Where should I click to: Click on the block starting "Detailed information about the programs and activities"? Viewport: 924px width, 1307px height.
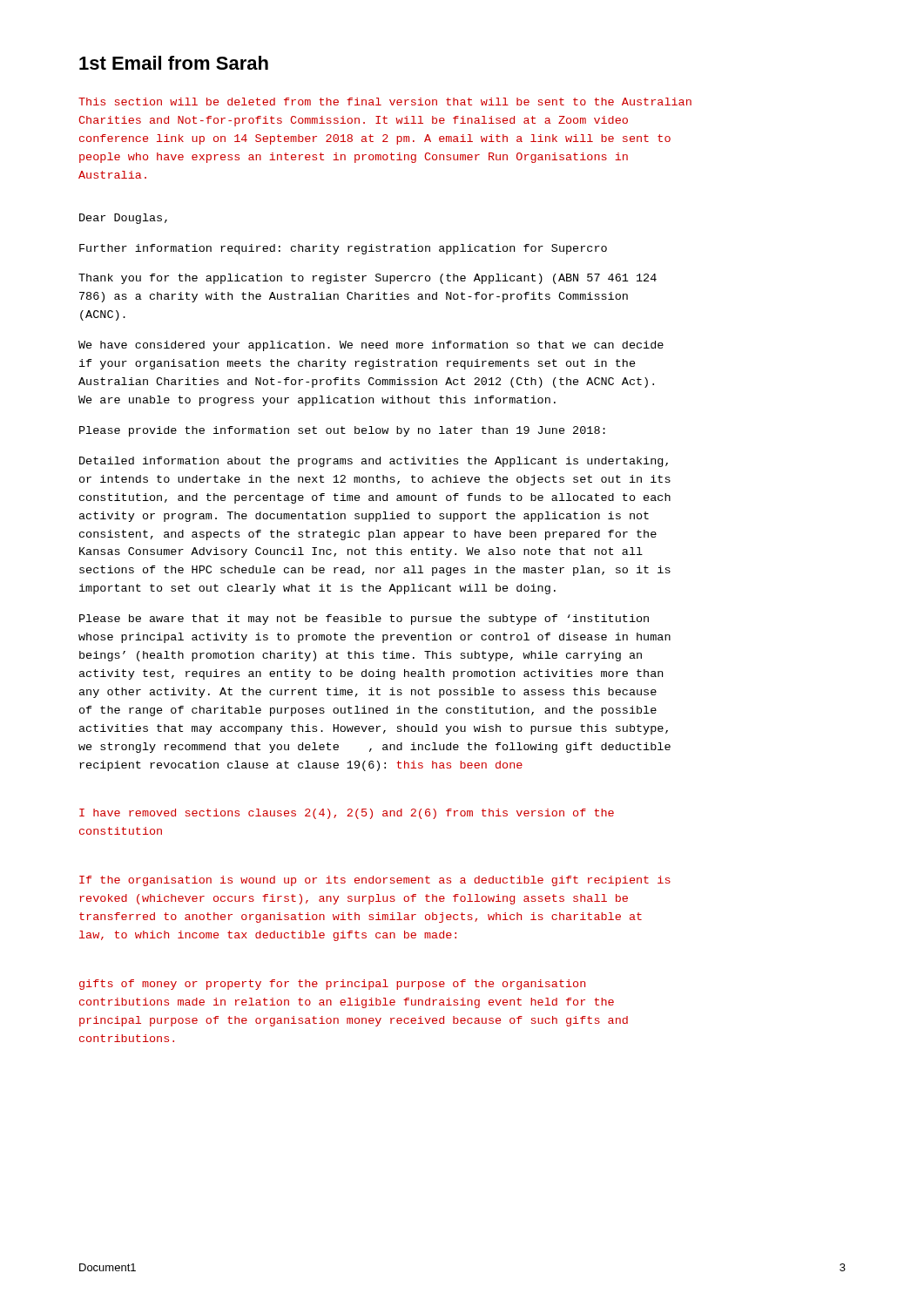[375, 525]
